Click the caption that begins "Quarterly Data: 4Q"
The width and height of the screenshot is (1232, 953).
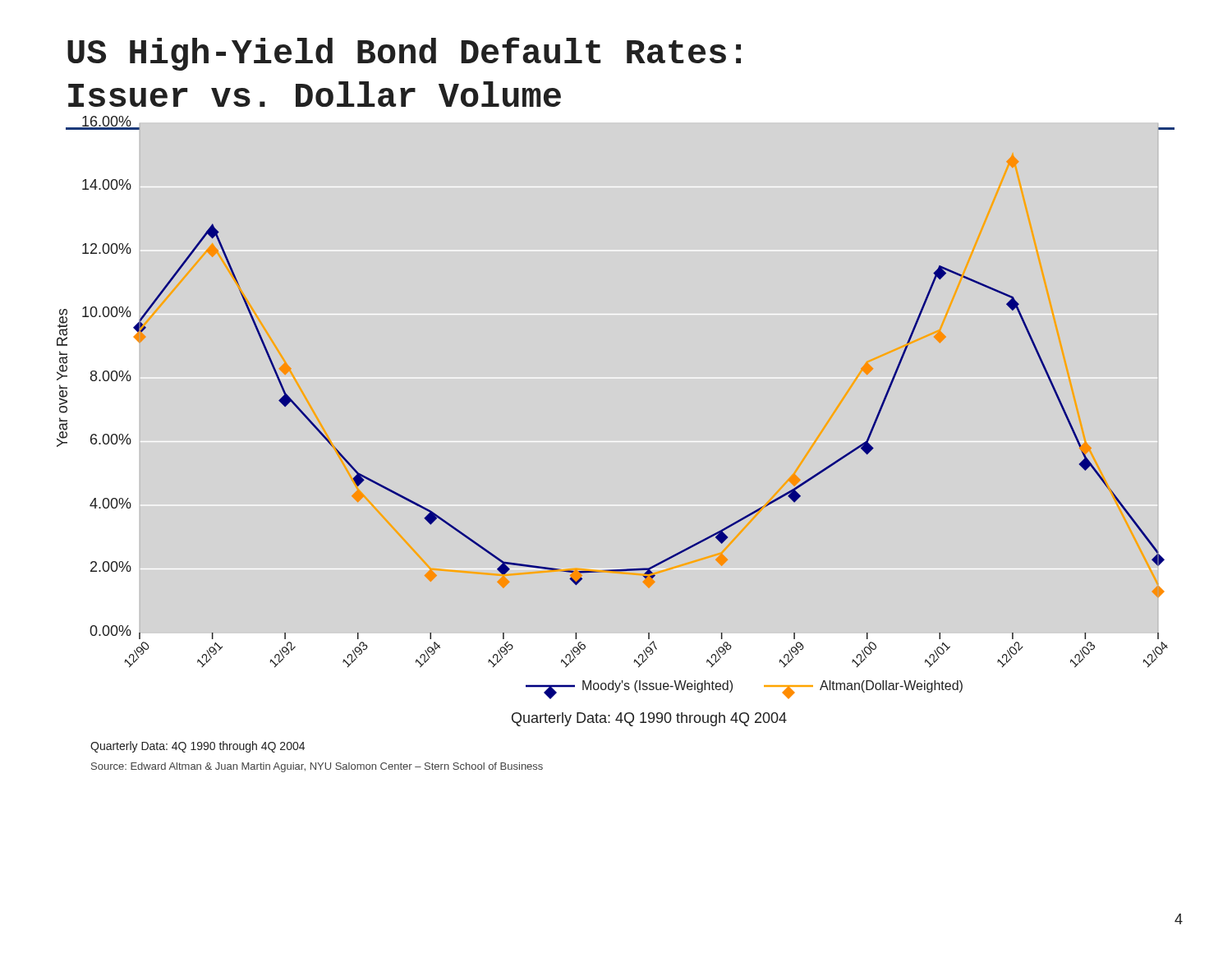pos(198,746)
